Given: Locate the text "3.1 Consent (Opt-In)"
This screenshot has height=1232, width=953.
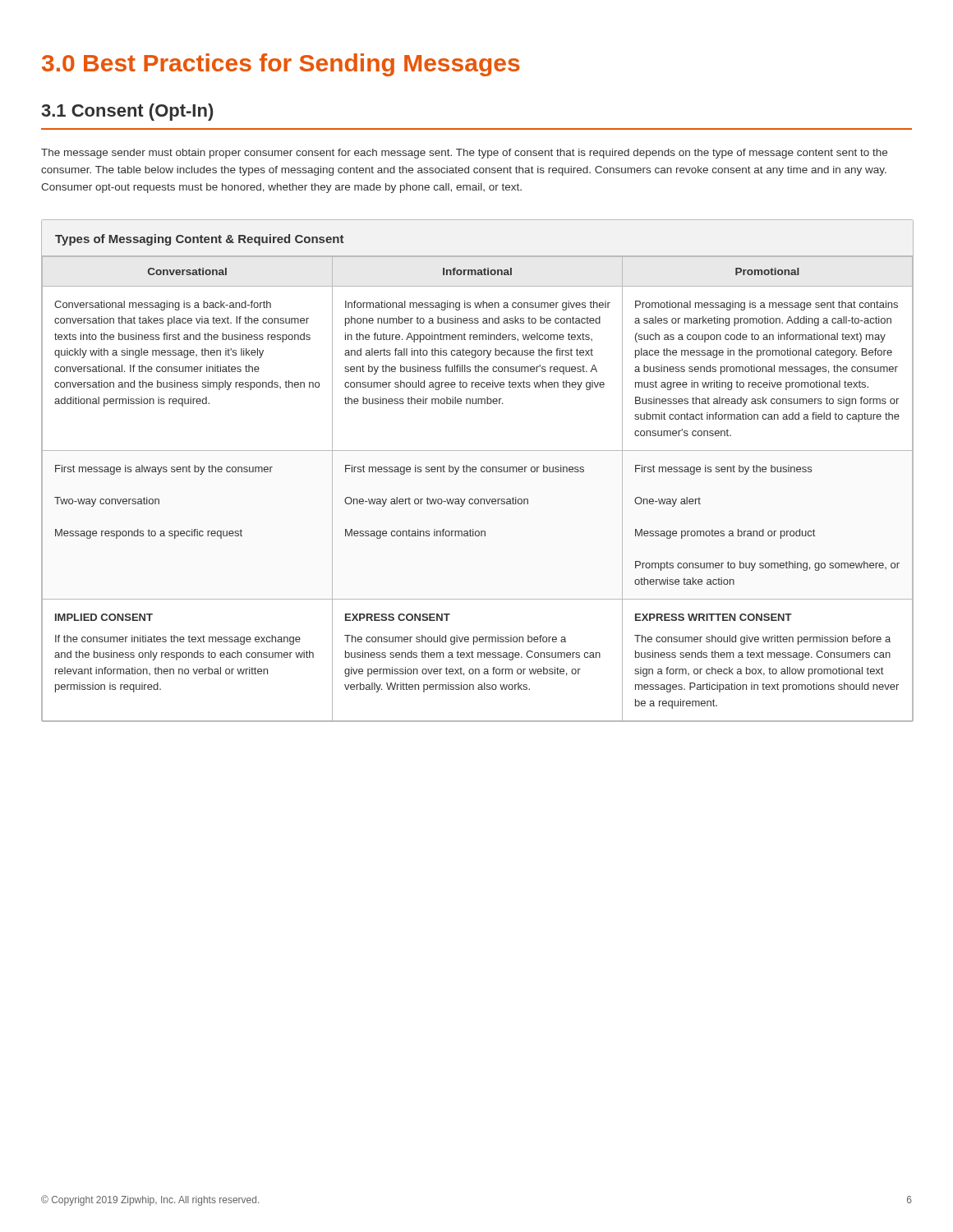Looking at the screenshot, I should pos(127,110).
